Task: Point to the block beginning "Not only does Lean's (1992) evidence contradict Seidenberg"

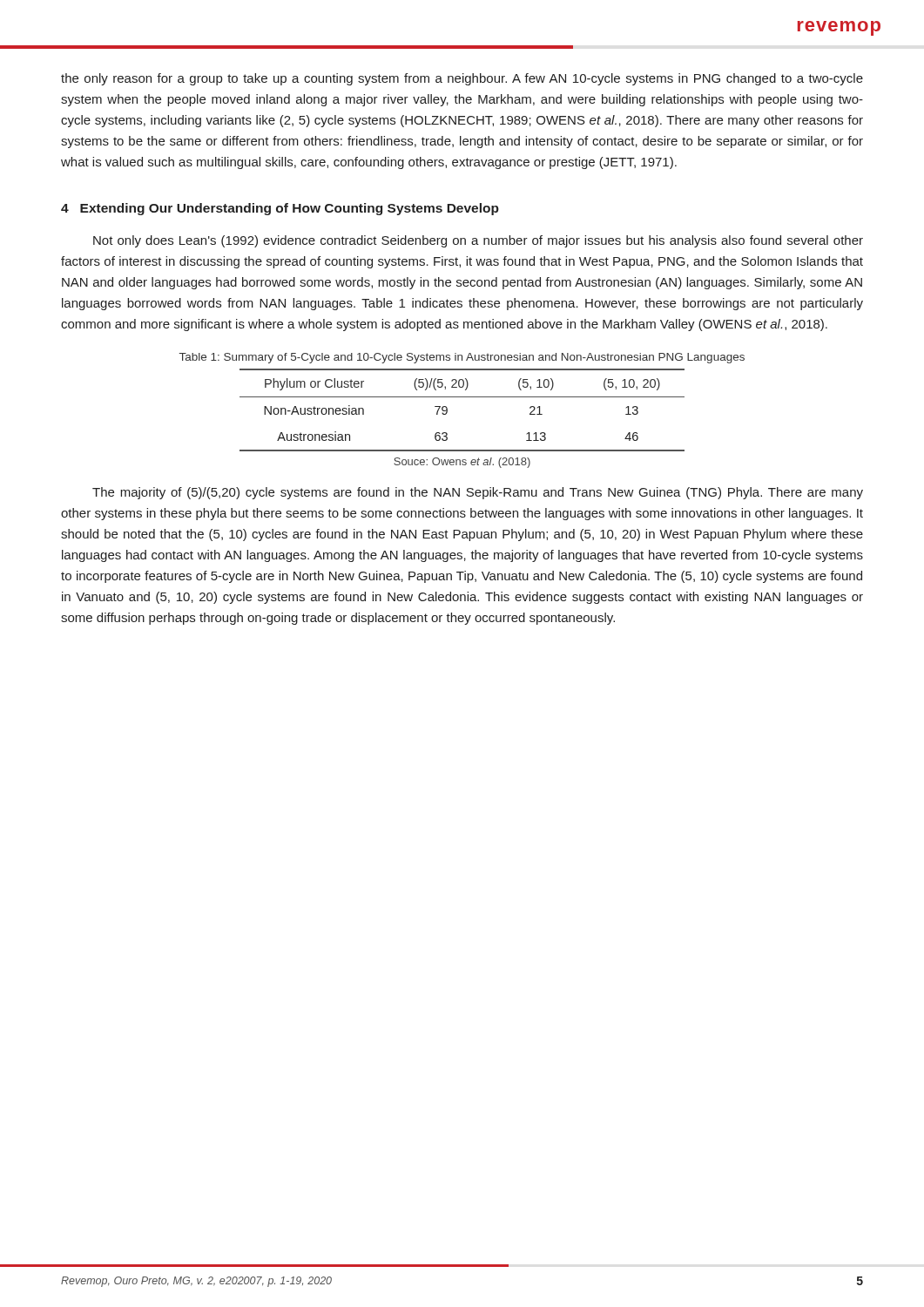Action: (x=462, y=282)
